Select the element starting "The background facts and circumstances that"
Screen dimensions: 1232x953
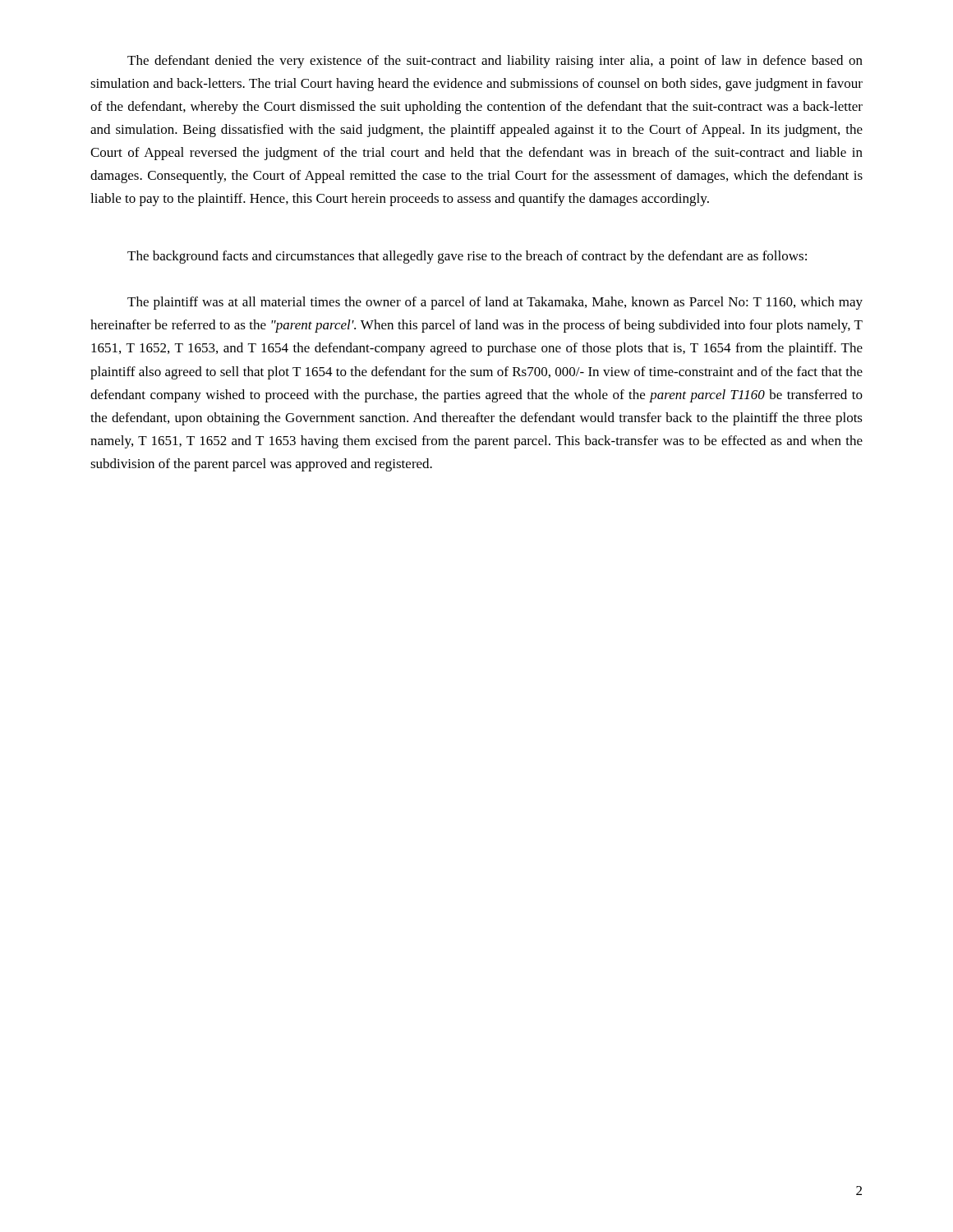pos(468,256)
